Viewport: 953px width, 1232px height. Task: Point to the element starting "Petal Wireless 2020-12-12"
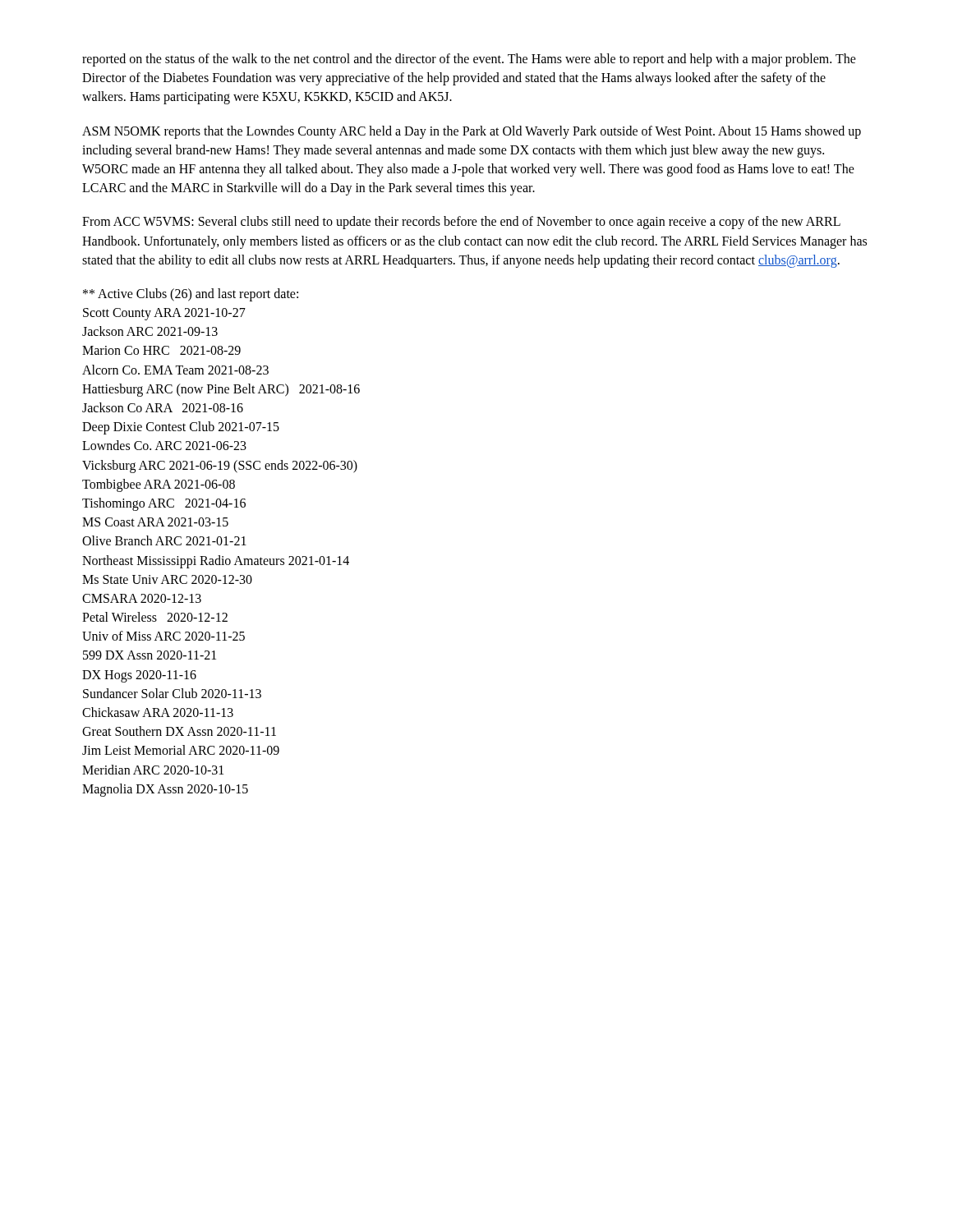pyautogui.click(x=155, y=617)
